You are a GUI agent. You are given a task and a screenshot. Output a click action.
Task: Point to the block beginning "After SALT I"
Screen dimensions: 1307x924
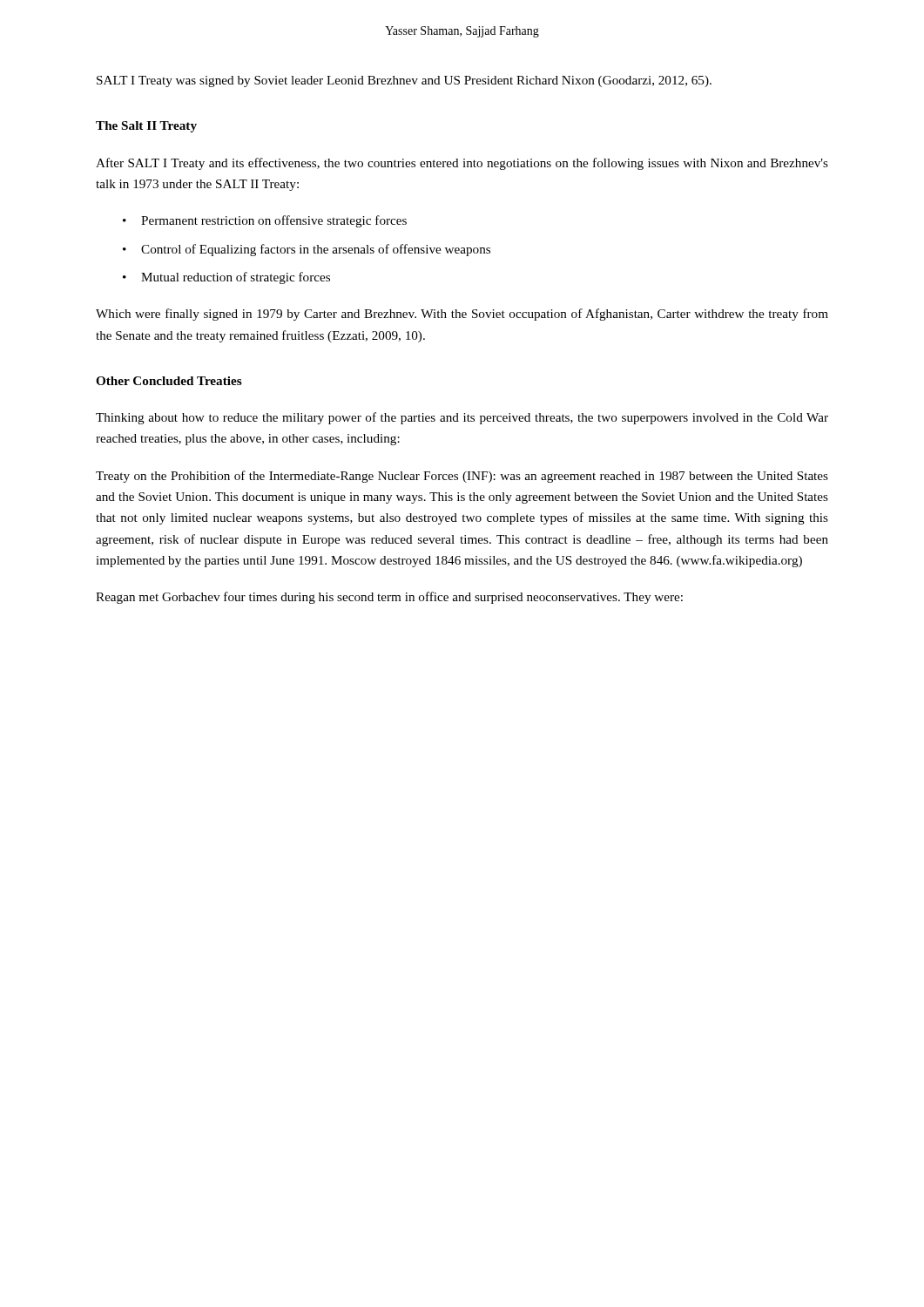coord(462,173)
